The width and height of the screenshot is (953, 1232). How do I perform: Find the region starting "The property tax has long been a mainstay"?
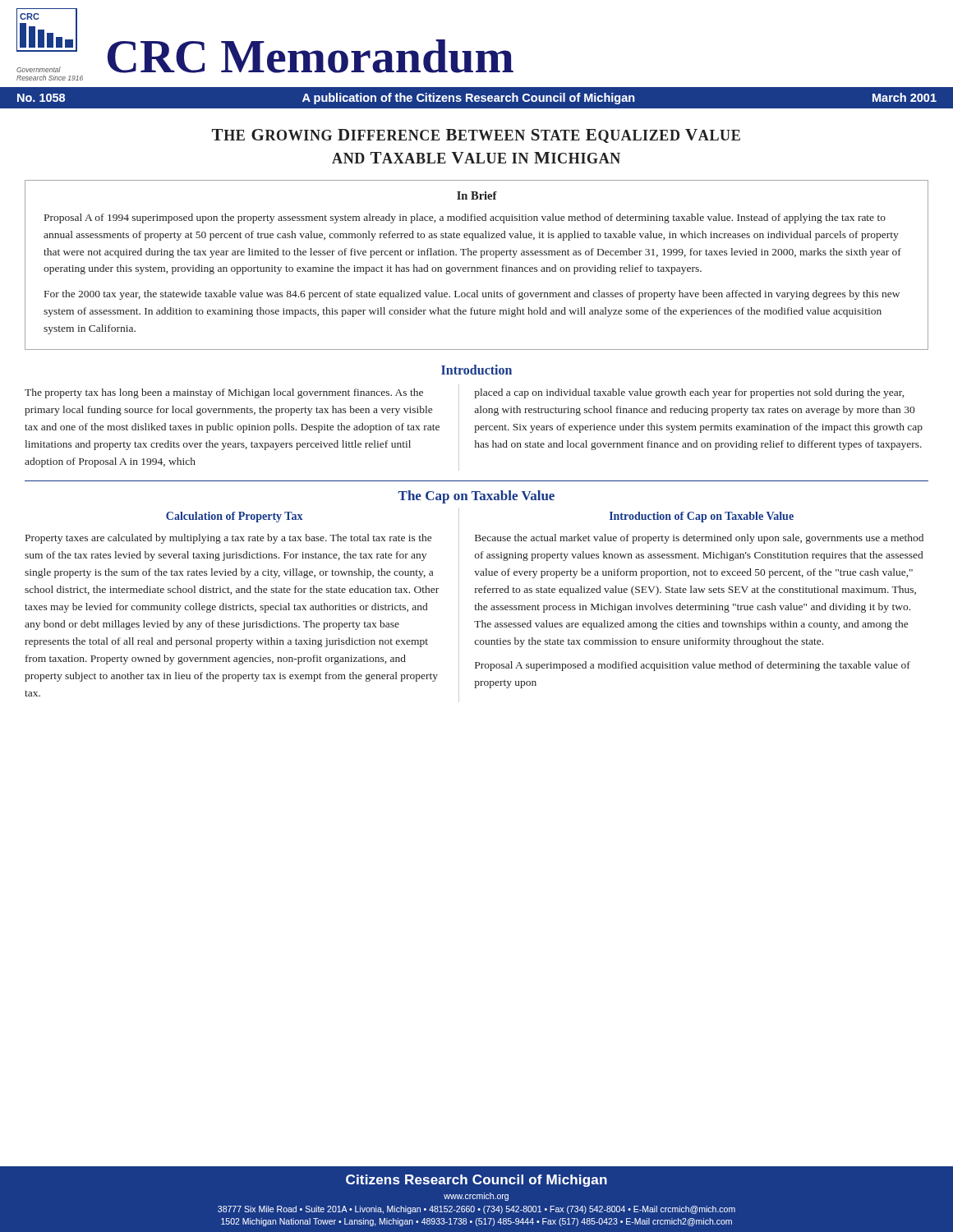[232, 427]
